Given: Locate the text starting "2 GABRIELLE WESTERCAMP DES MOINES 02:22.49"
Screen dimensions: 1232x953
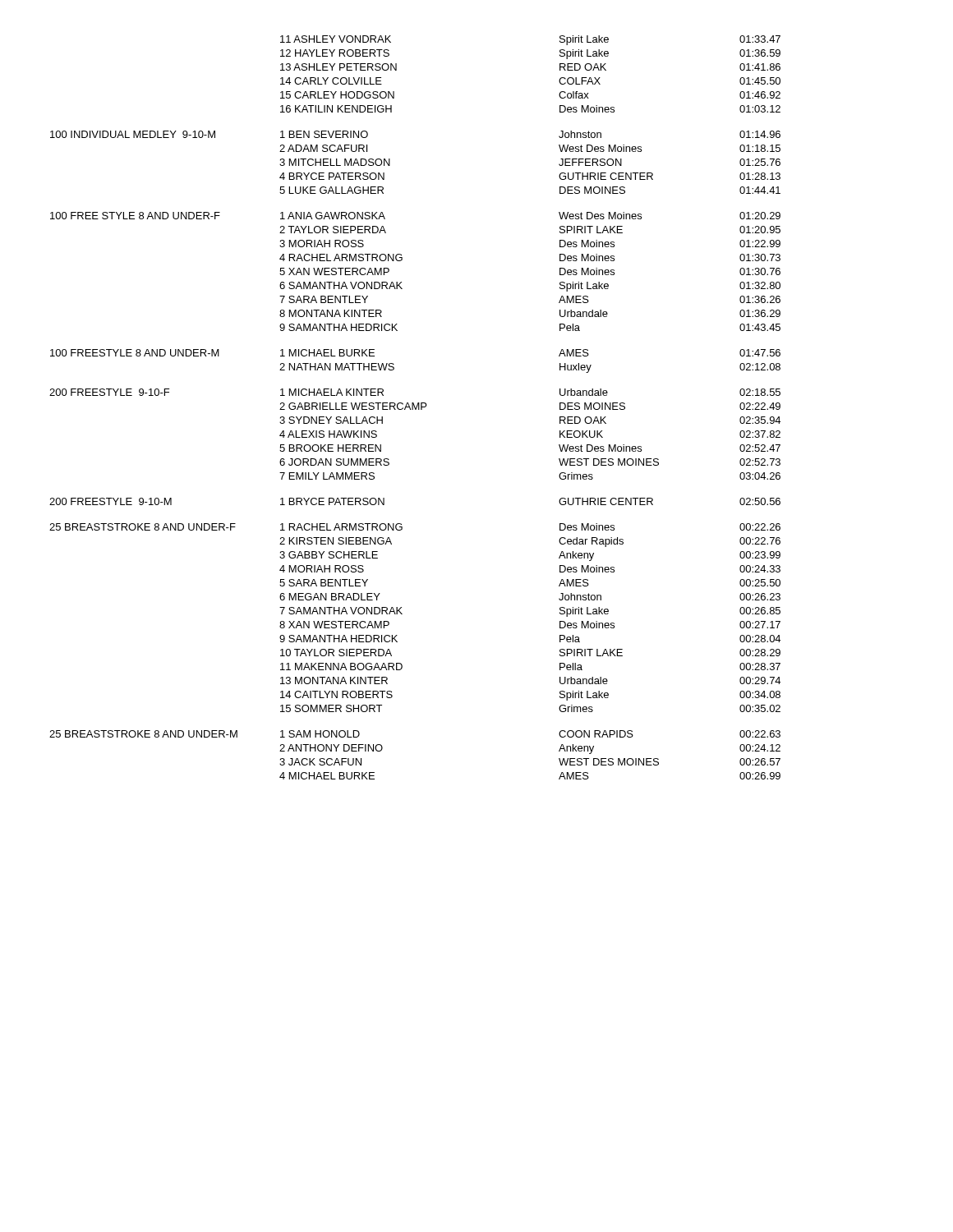Looking at the screenshot, I should [550, 406].
